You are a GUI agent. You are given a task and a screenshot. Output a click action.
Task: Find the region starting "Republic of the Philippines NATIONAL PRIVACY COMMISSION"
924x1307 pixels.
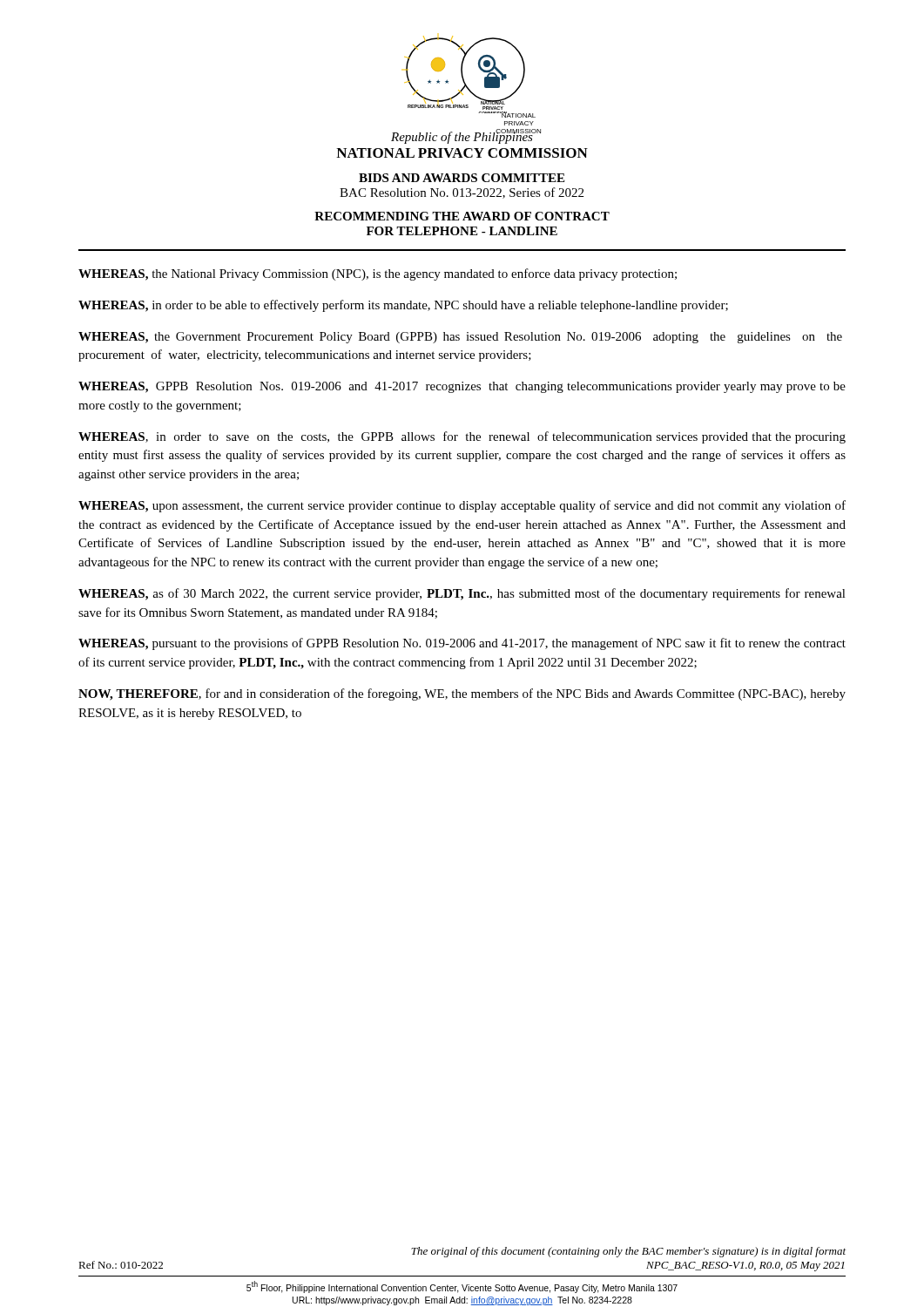pyautogui.click(x=462, y=146)
